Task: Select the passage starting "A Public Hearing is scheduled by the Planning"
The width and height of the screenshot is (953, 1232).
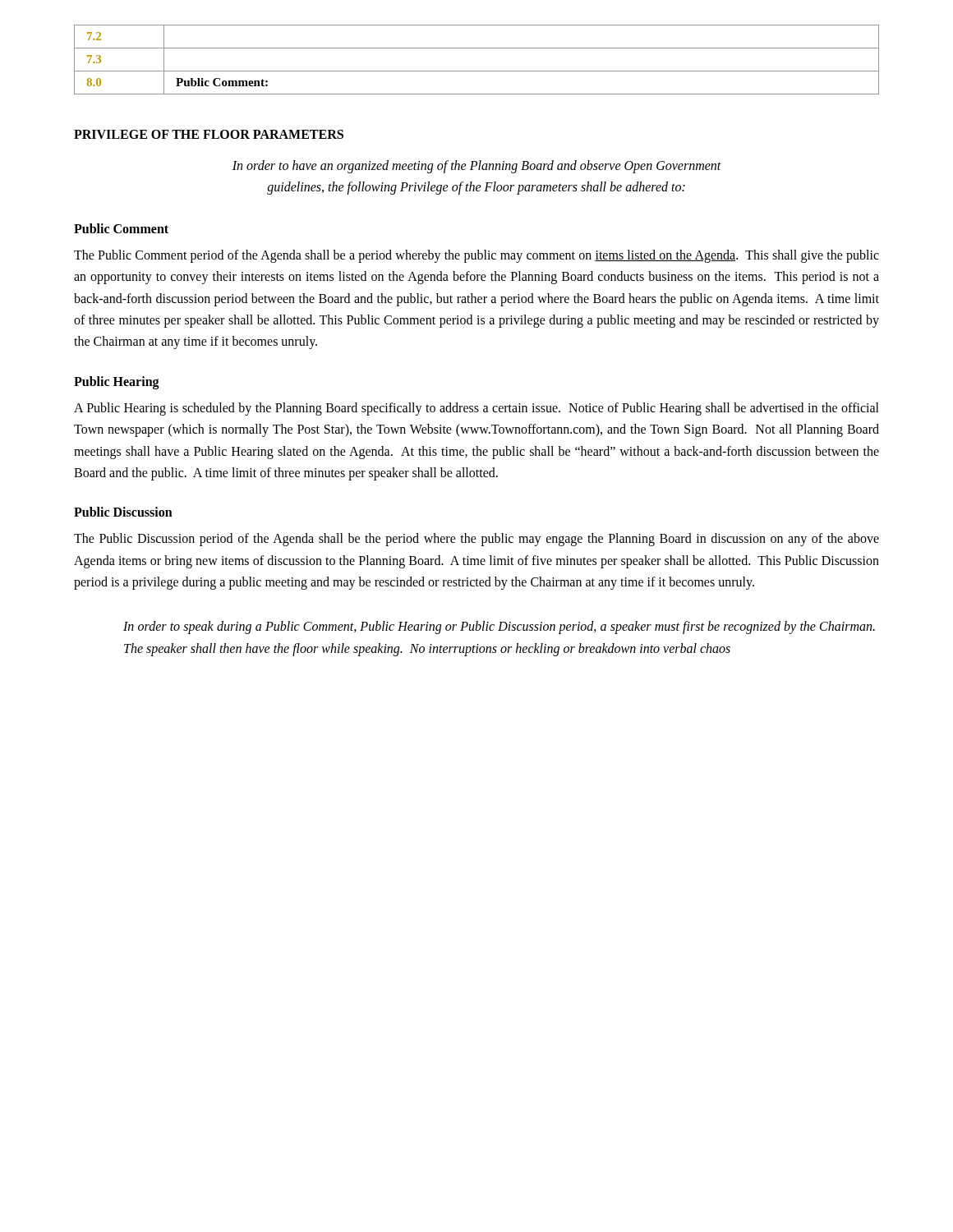Action: pos(476,440)
